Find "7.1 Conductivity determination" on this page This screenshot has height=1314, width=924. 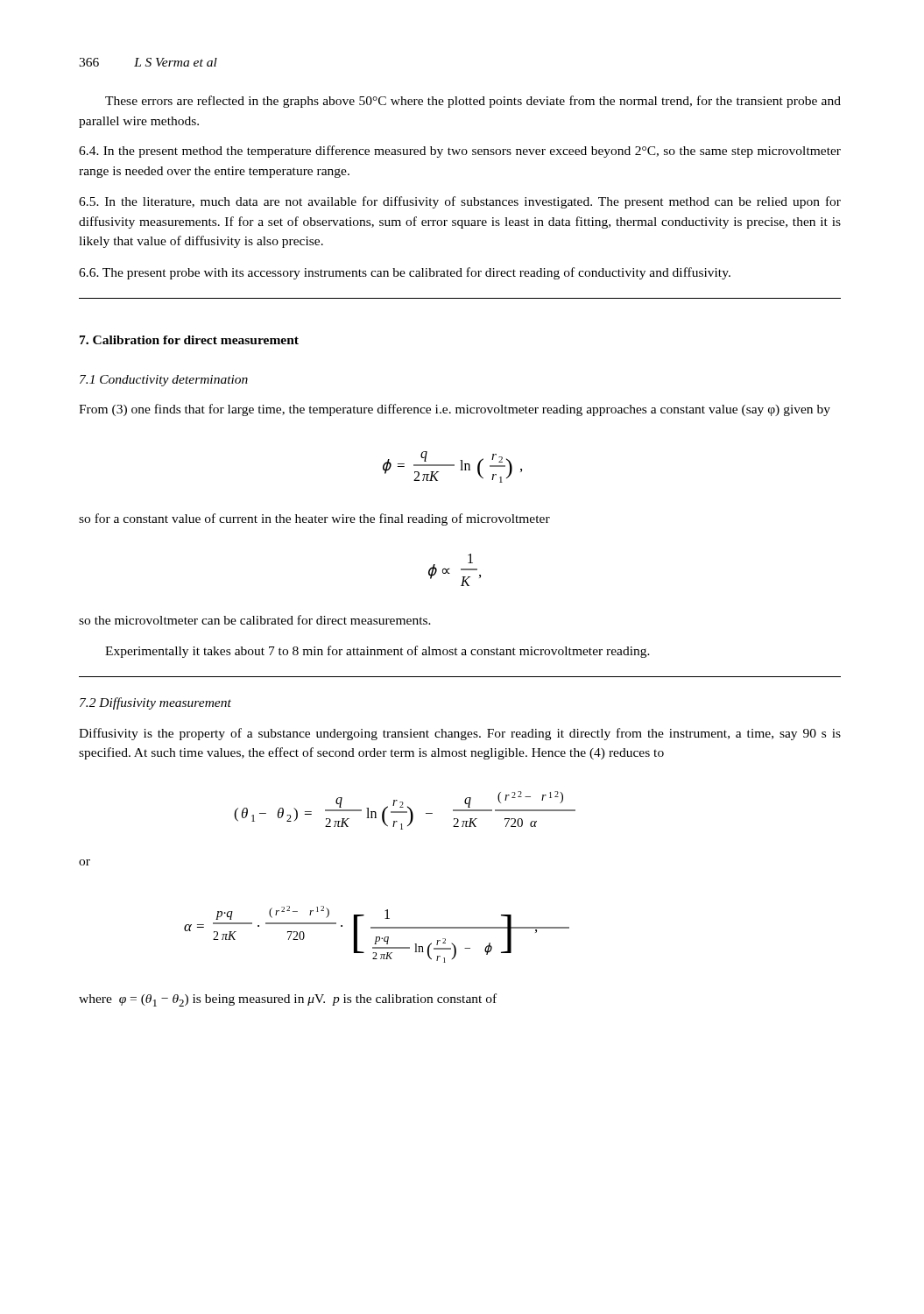click(163, 379)
